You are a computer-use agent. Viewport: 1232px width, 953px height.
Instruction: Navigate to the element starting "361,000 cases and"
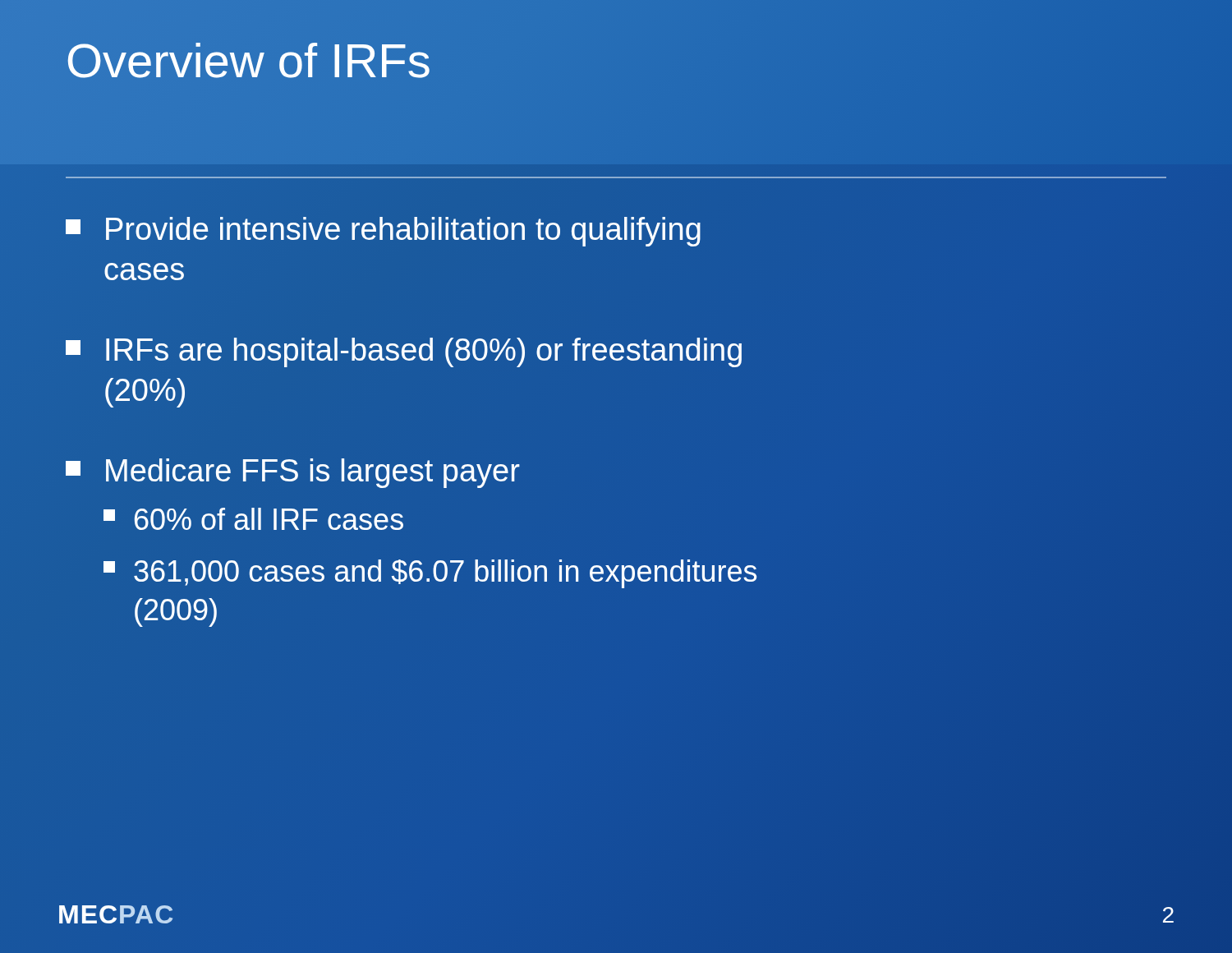tap(431, 591)
